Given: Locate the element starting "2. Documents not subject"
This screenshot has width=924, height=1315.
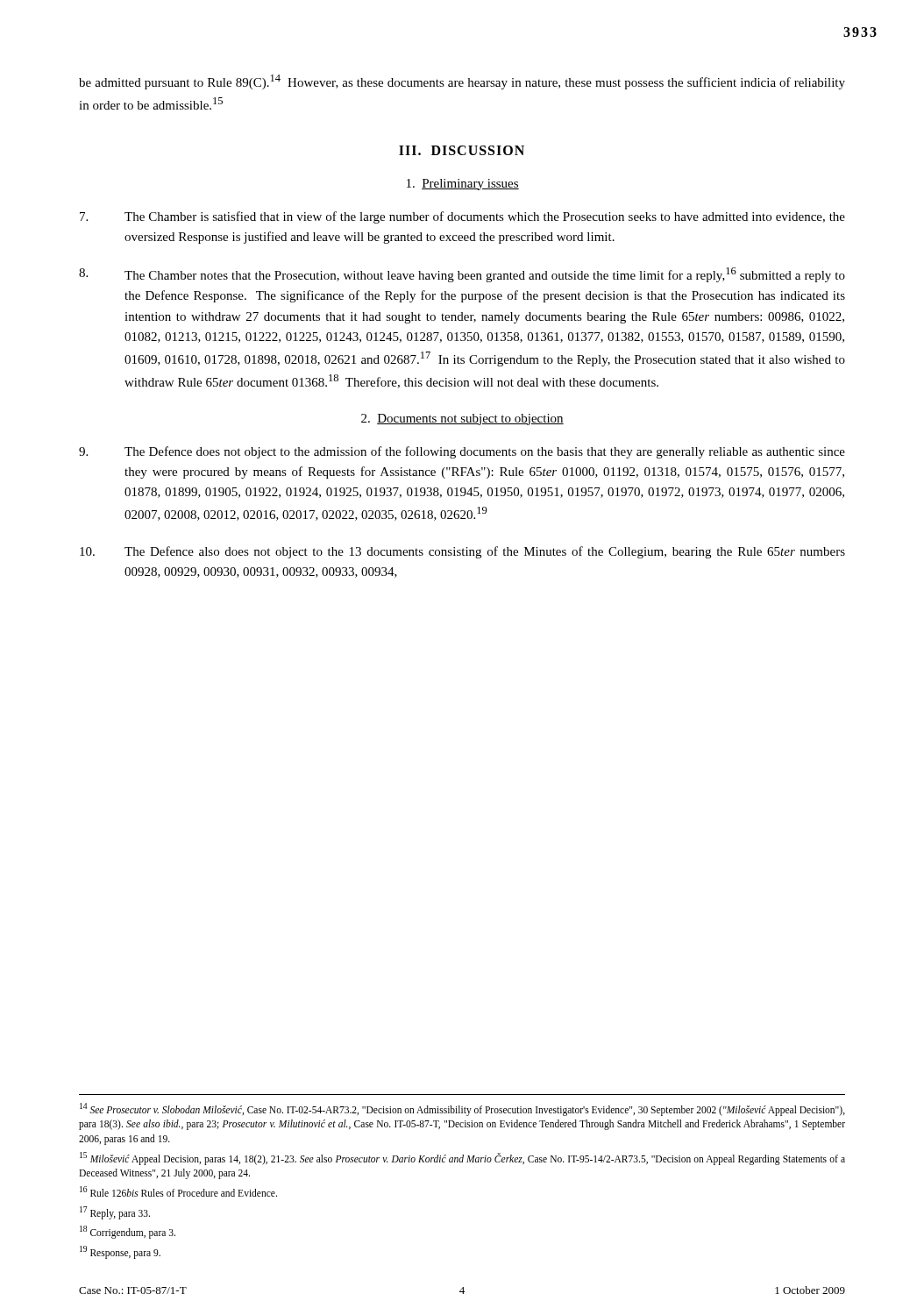Looking at the screenshot, I should pyautogui.click(x=462, y=418).
